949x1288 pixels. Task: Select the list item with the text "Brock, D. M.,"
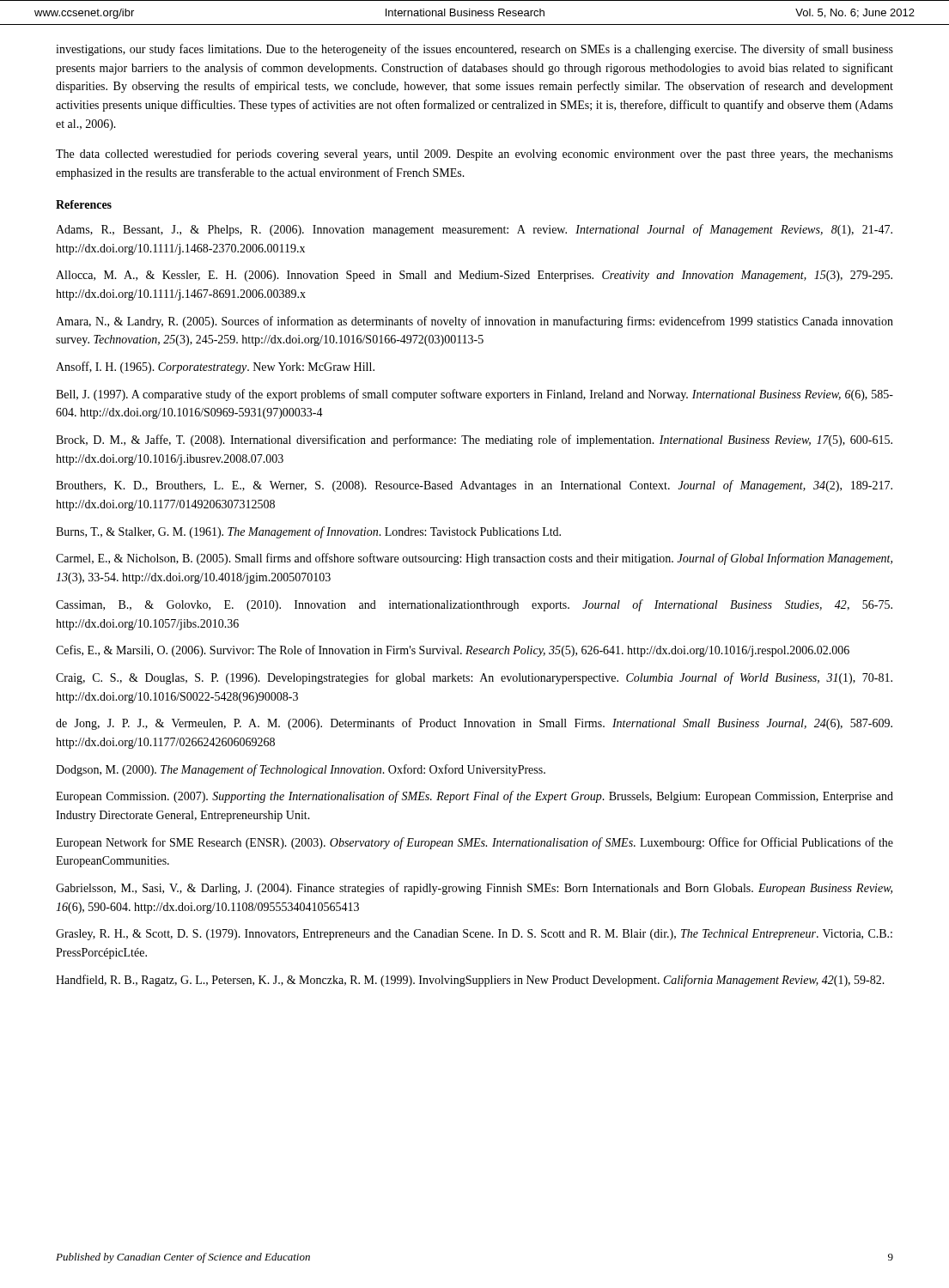(x=474, y=449)
